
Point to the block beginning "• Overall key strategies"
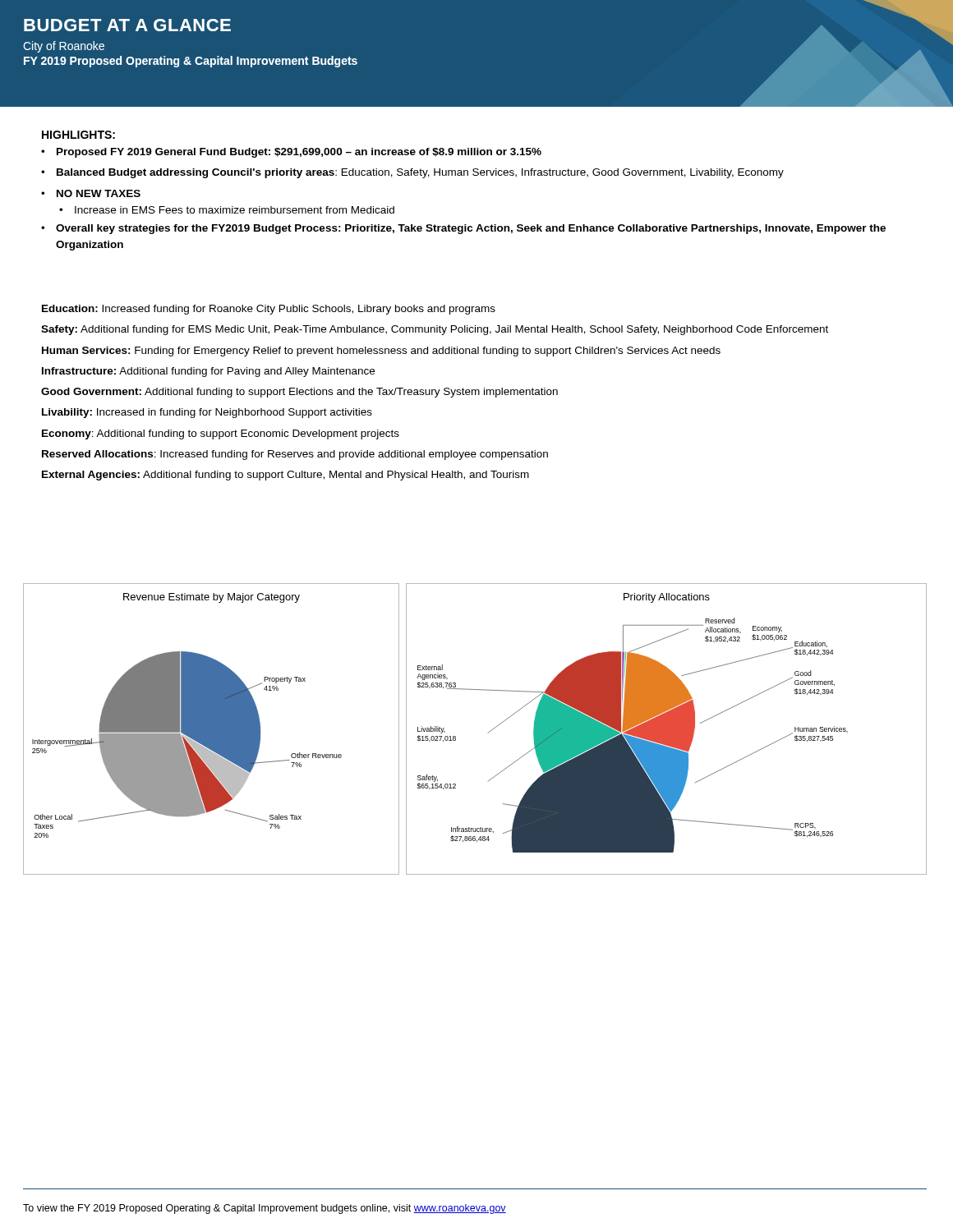tap(464, 235)
